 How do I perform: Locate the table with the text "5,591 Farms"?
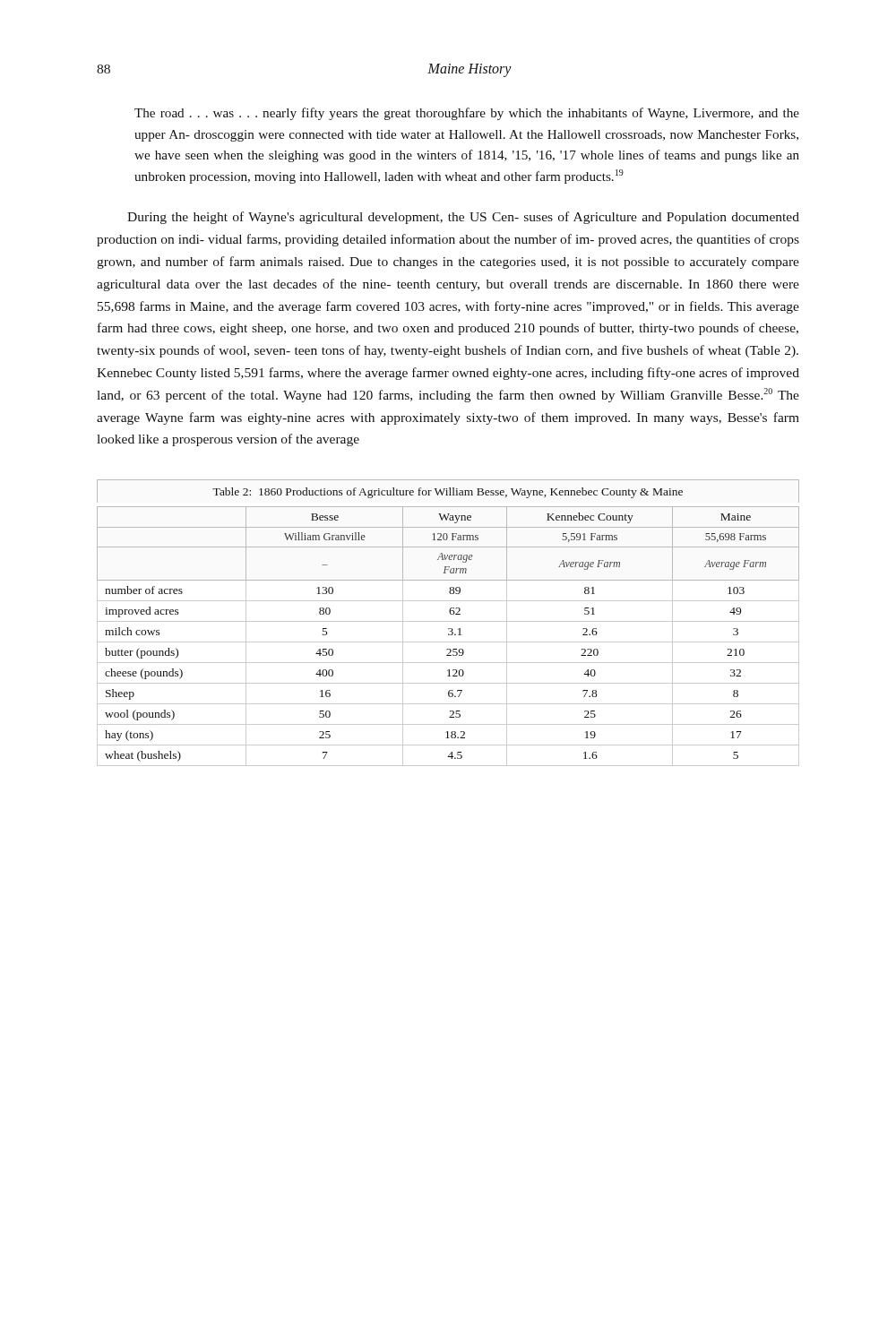point(448,636)
